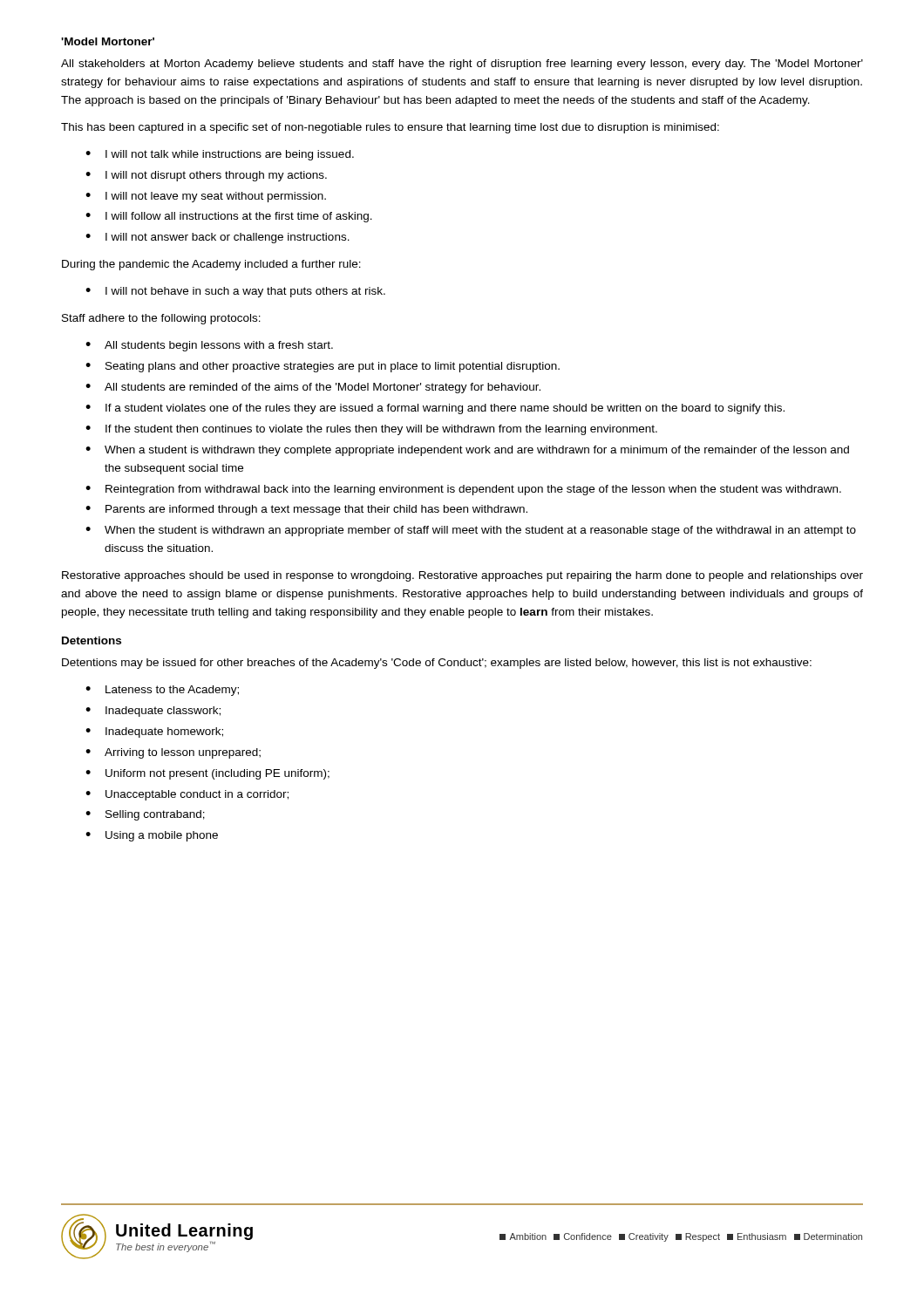The width and height of the screenshot is (924, 1308).
Task: Click on the block starting "•Inadequate homework;"
Action: (154, 732)
